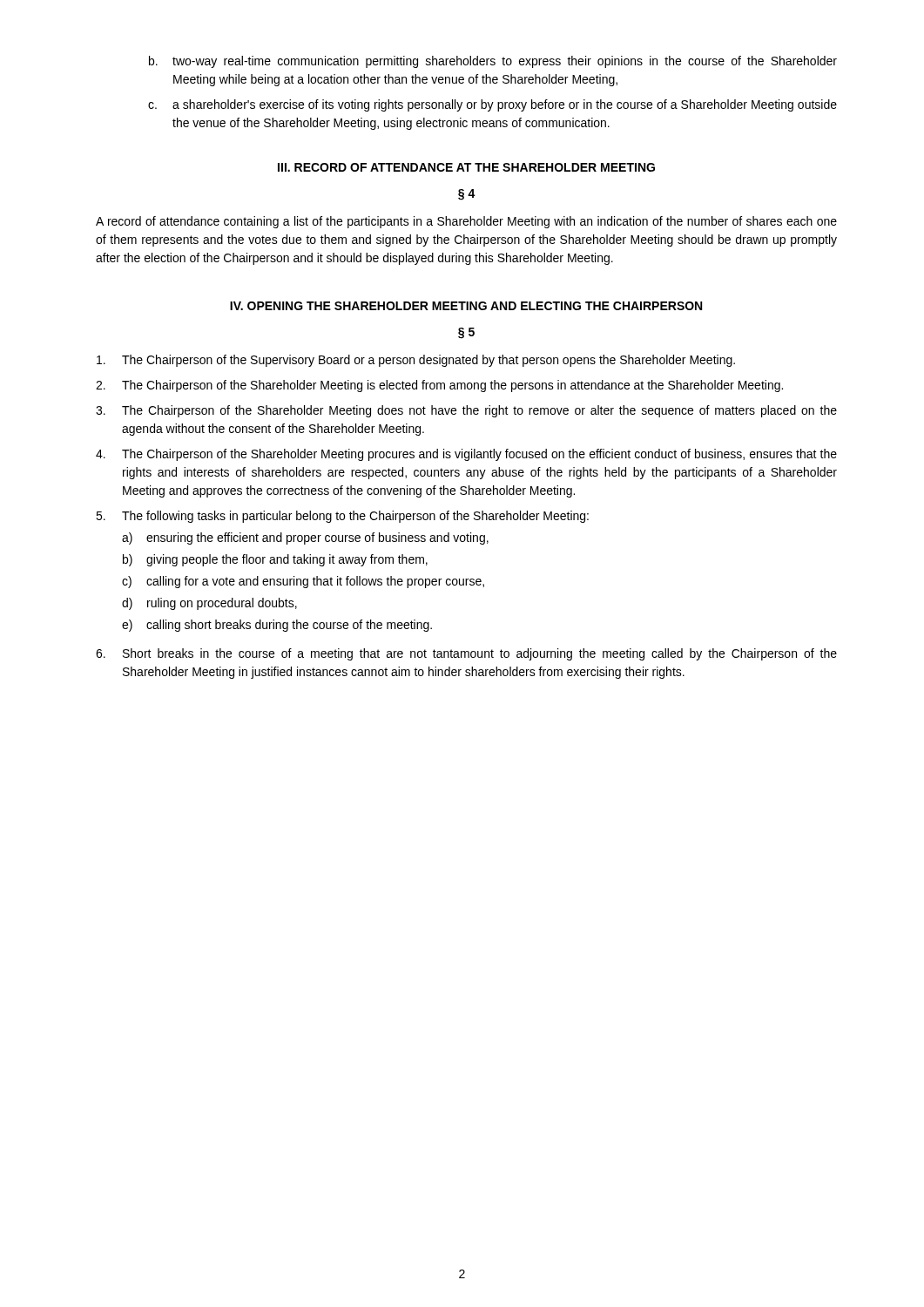Point to the text starting "III. RECORD OF"
The width and height of the screenshot is (924, 1307).
(466, 167)
